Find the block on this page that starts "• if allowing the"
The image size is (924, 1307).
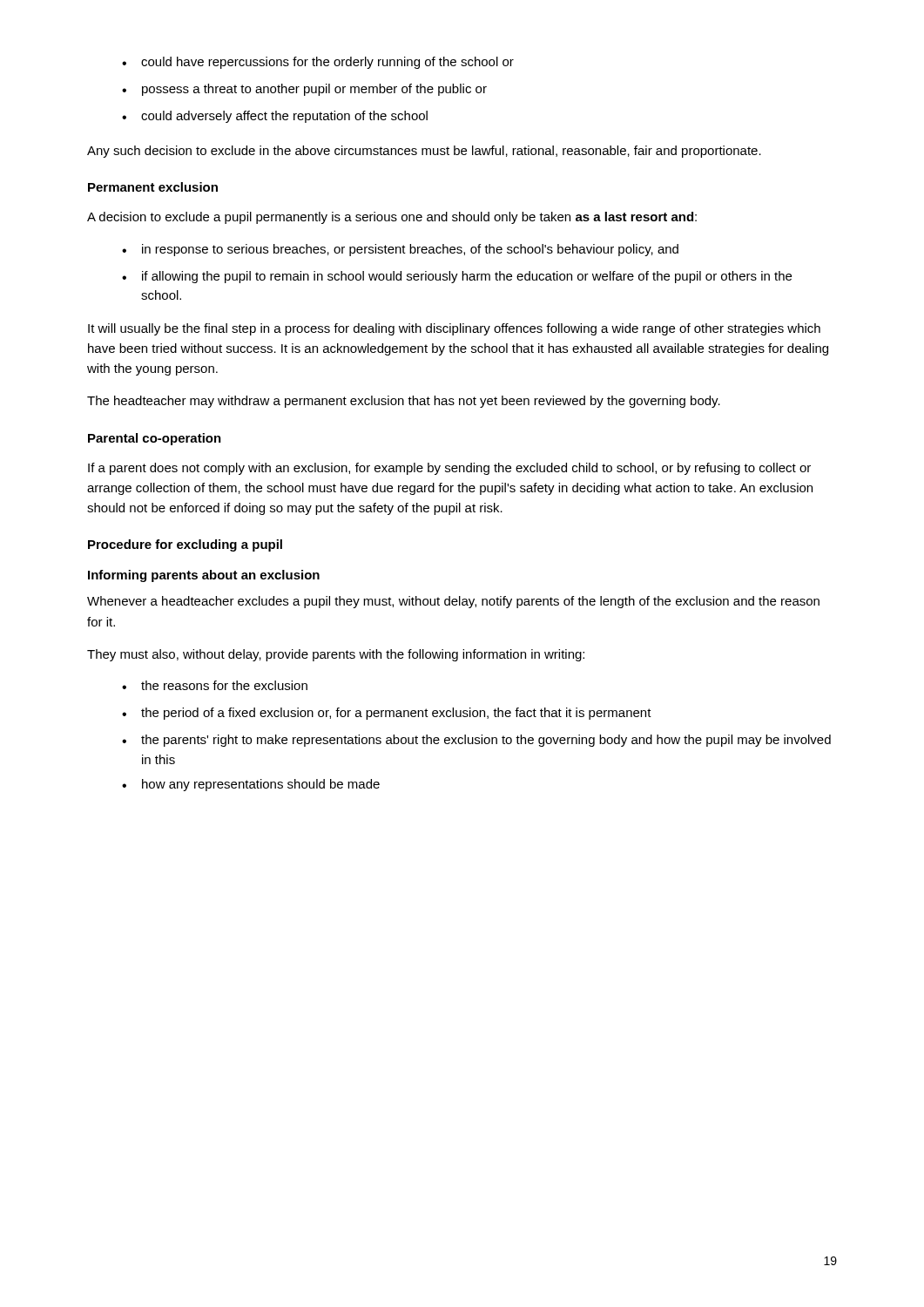pyautogui.click(x=479, y=286)
